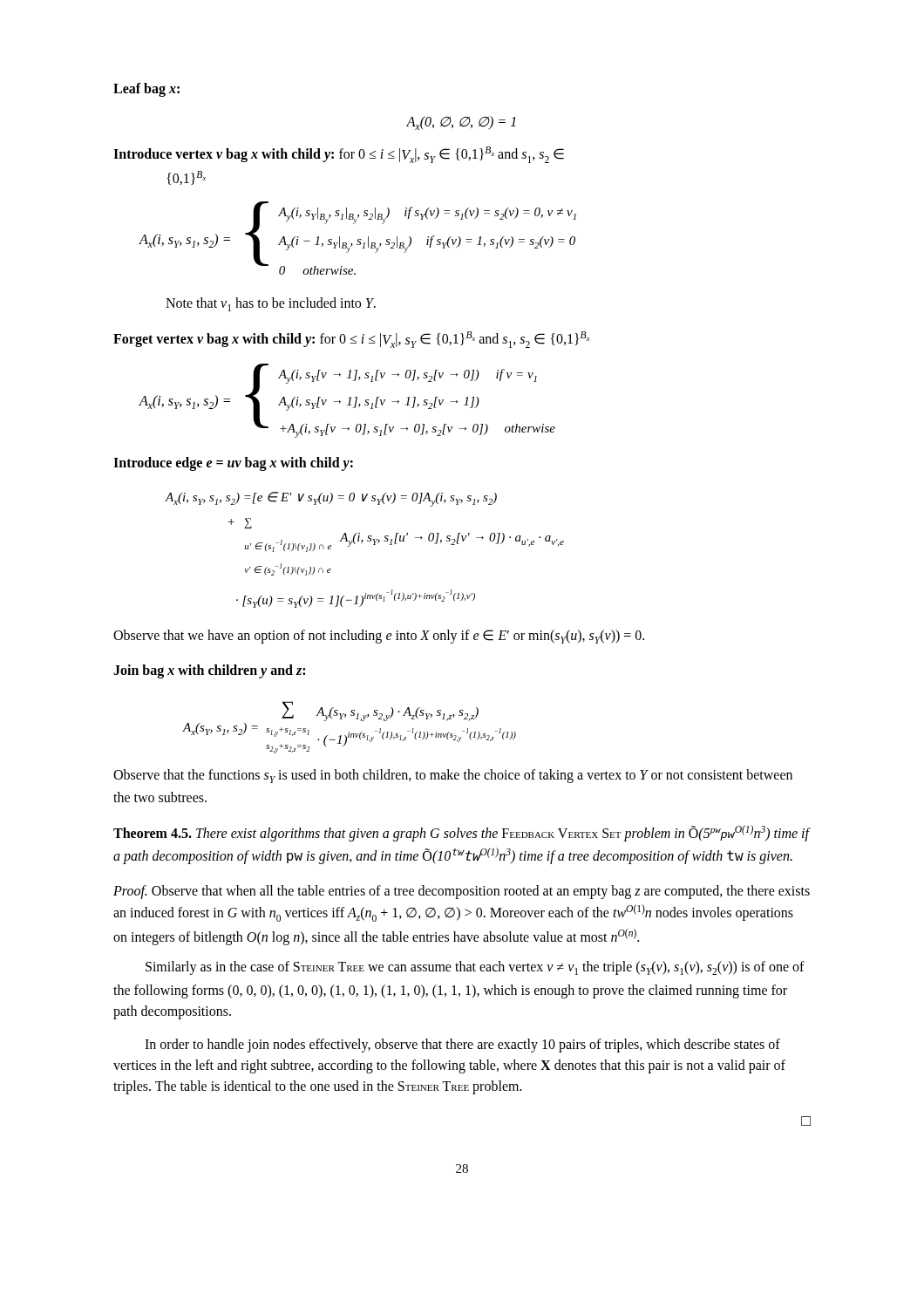Find the text block containing "Observe that the functions sY is"

click(x=453, y=786)
